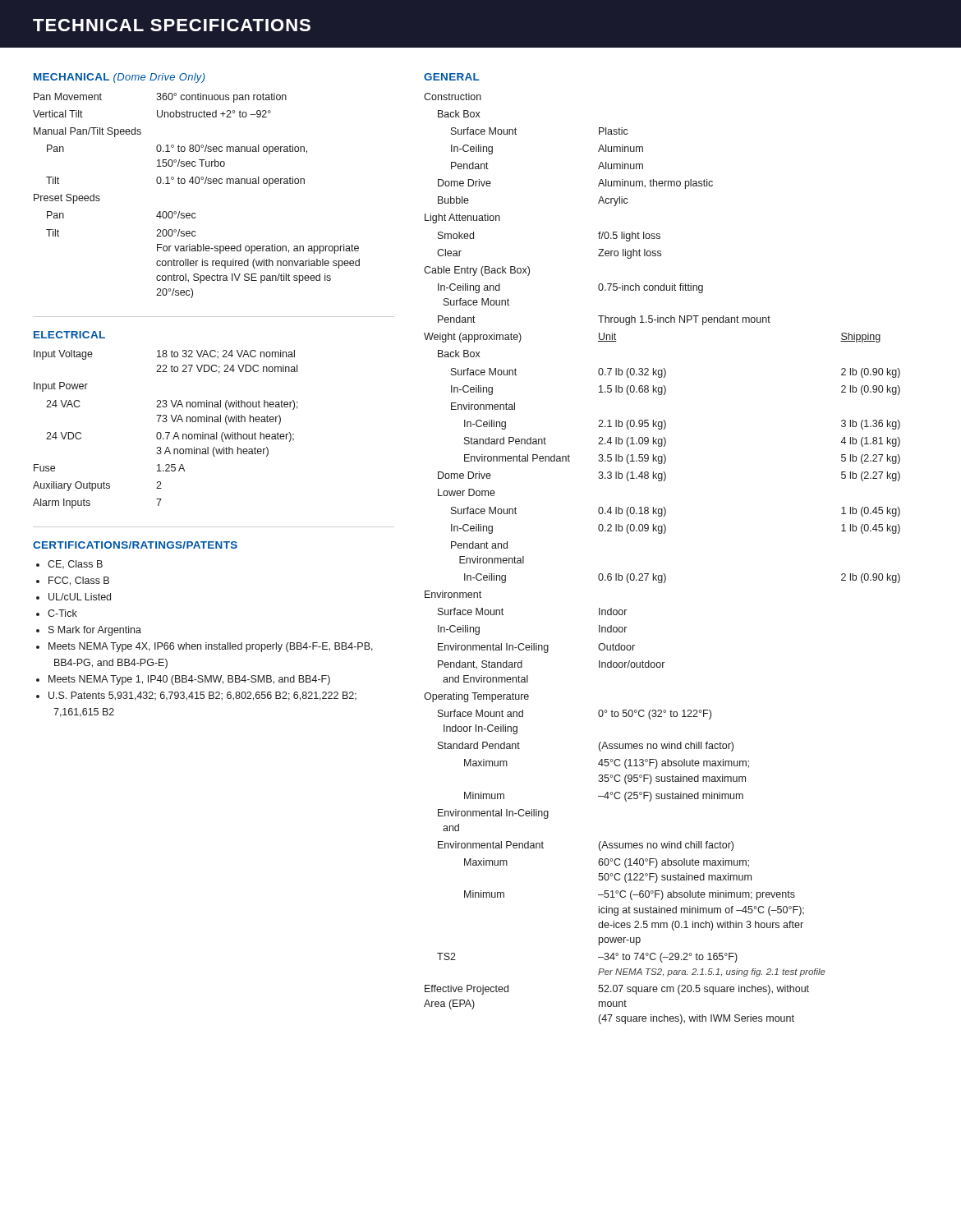Locate the table with the text "Input Voltage"
Viewport: 961px width, 1232px height.
pos(214,428)
